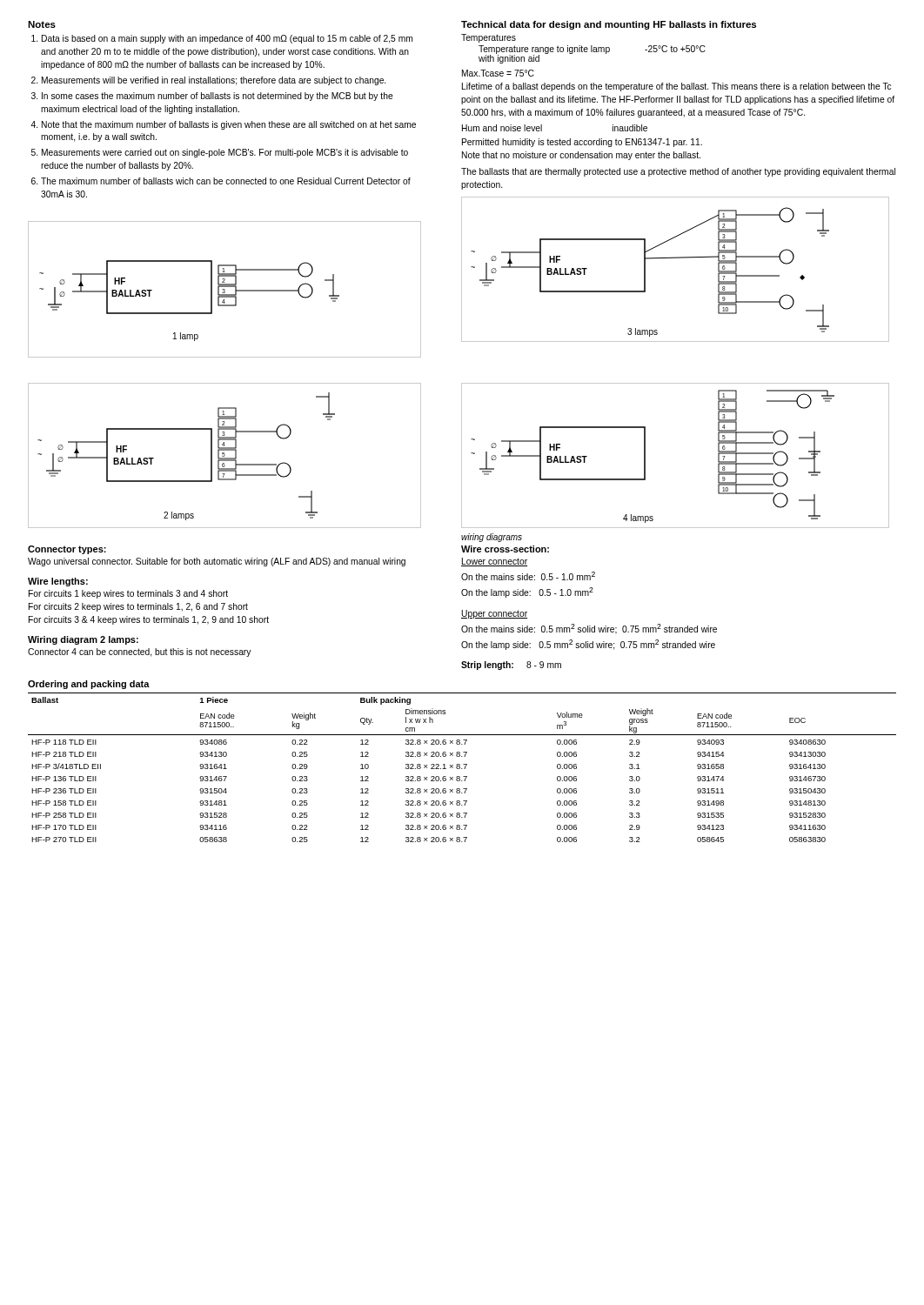Find the section header containing "Wiring diagram 2 lamps:"

click(83, 639)
